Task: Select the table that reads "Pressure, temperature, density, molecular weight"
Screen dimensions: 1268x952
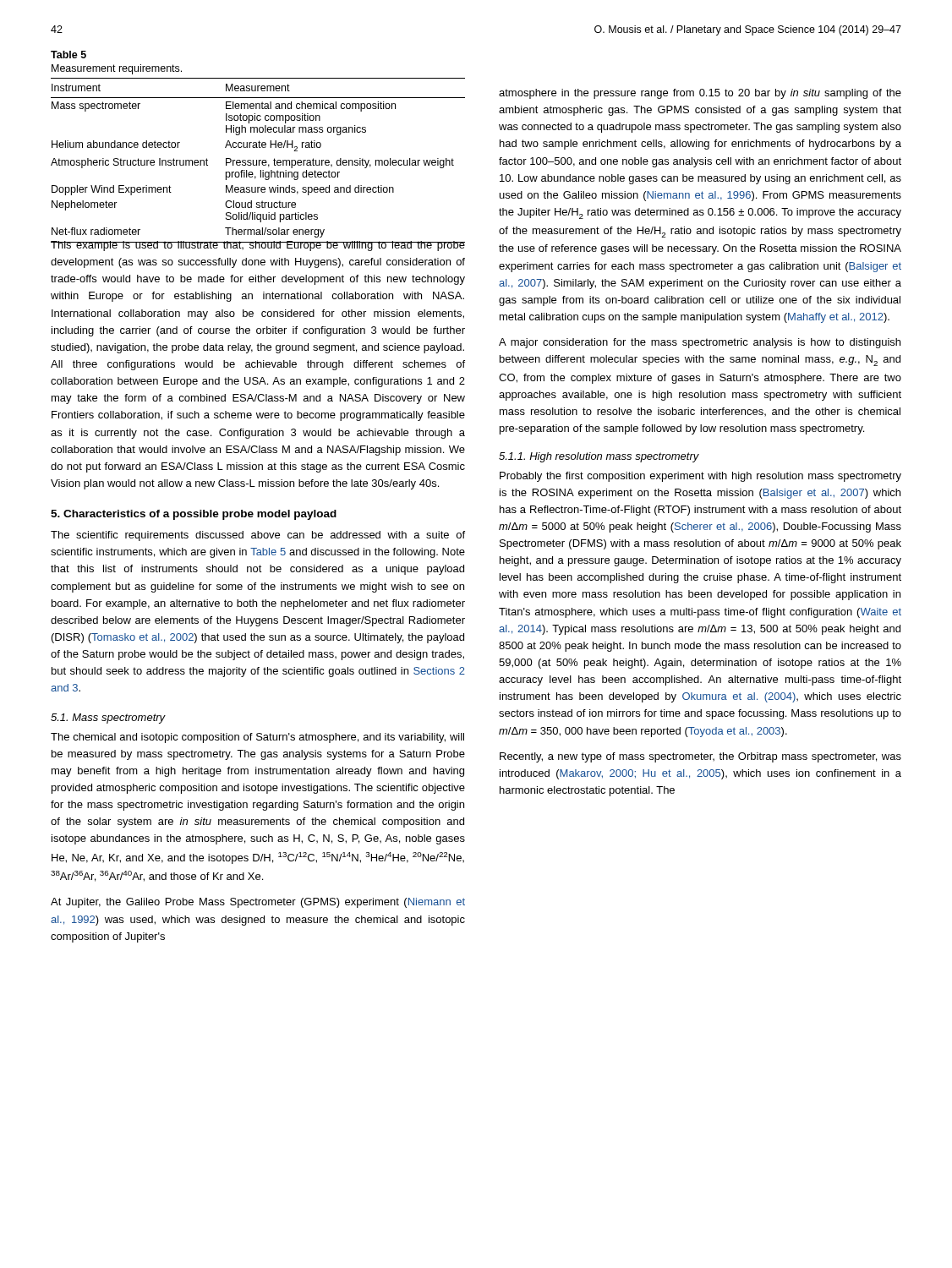Action: (258, 160)
